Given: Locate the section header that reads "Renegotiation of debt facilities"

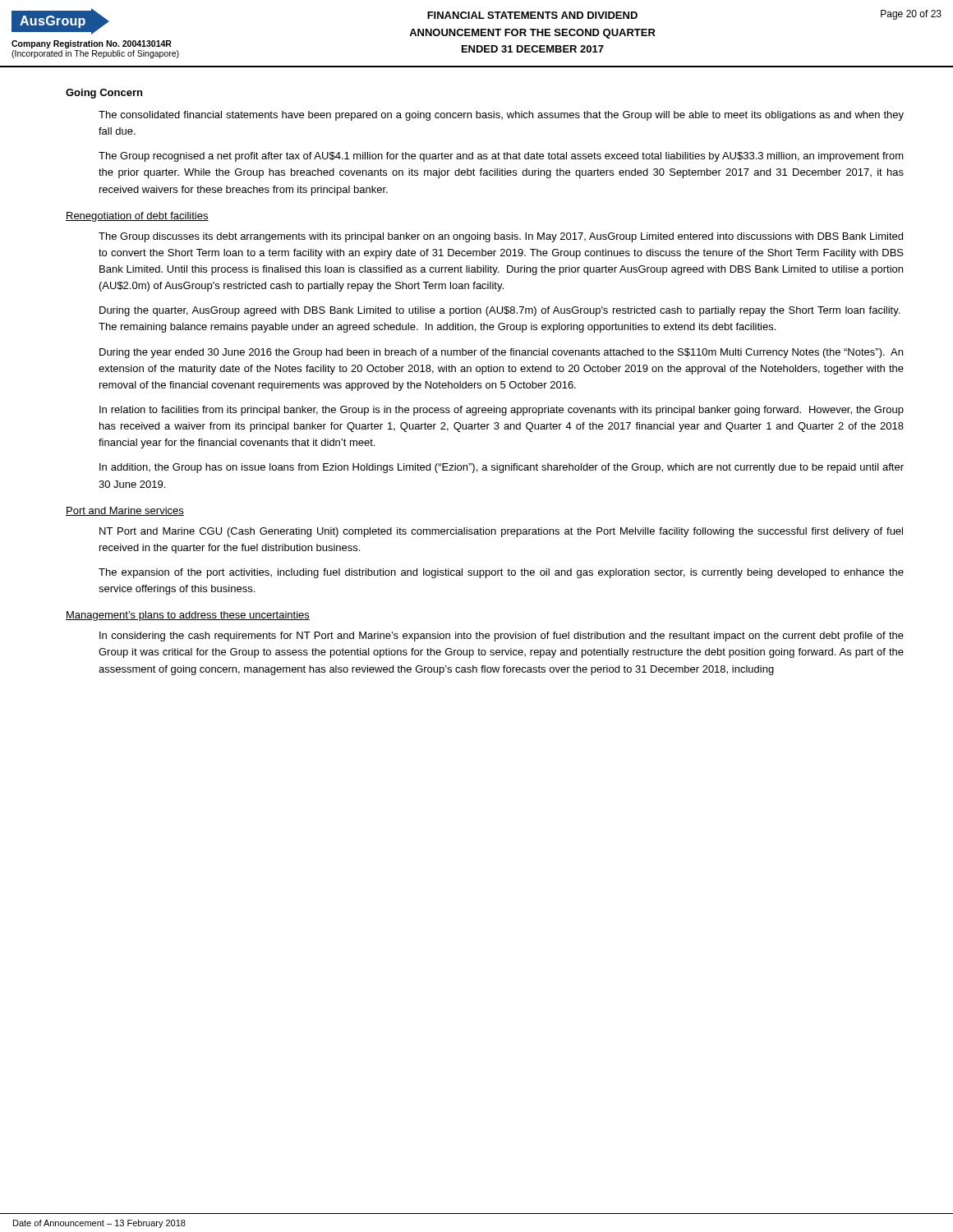Looking at the screenshot, I should tap(137, 215).
